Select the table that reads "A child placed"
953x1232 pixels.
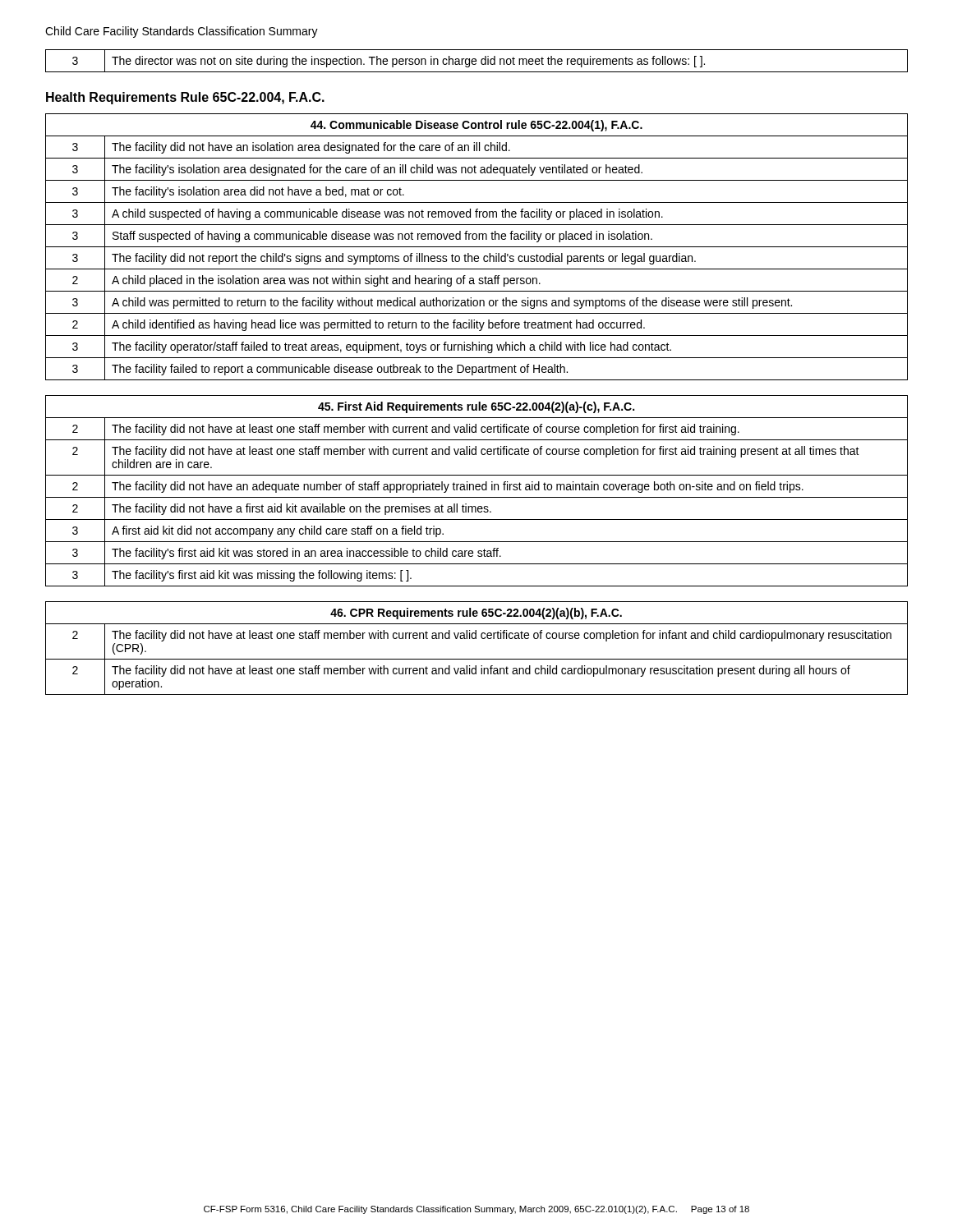(x=476, y=247)
